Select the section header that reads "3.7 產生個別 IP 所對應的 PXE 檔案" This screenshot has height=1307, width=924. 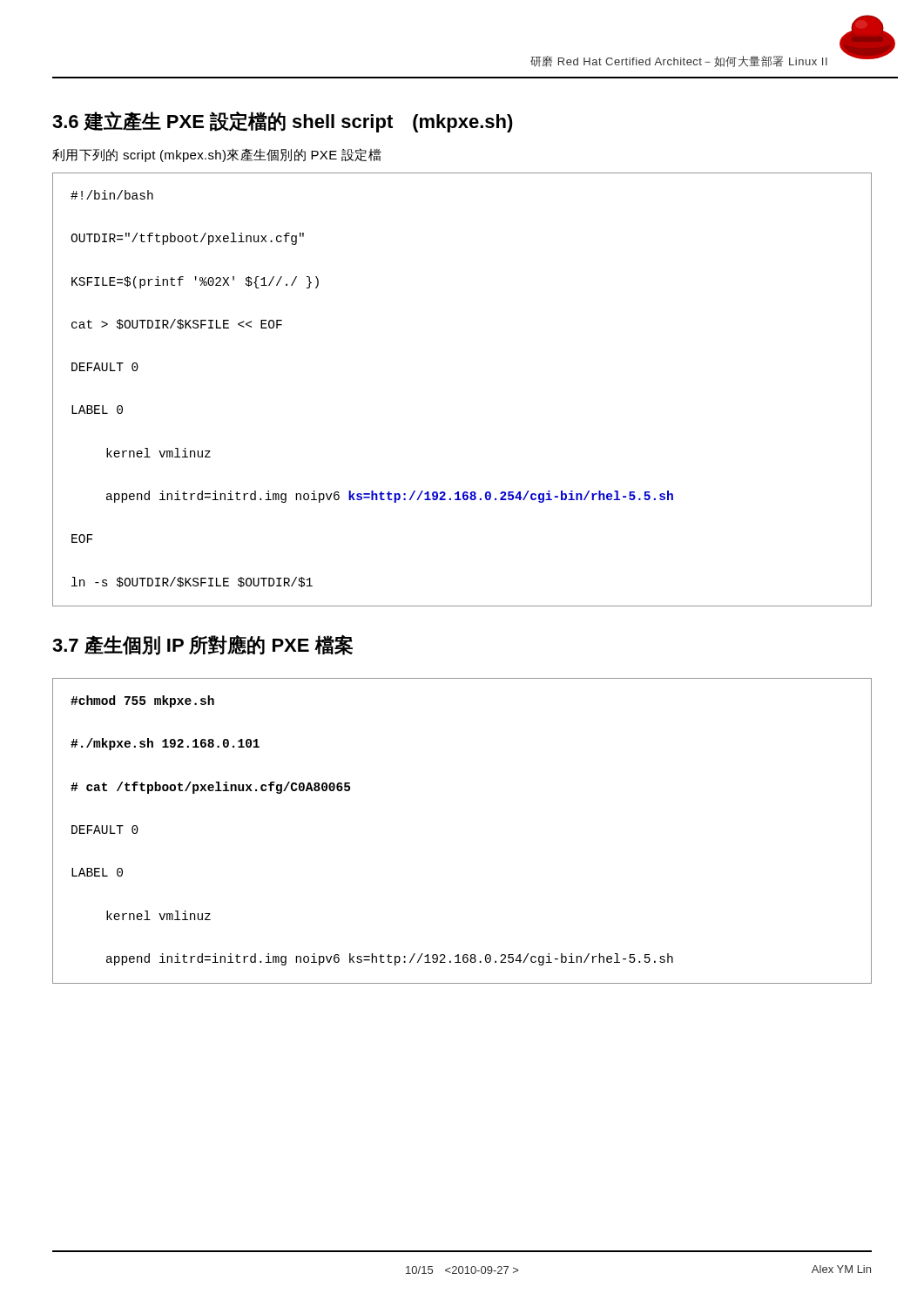[x=203, y=645]
